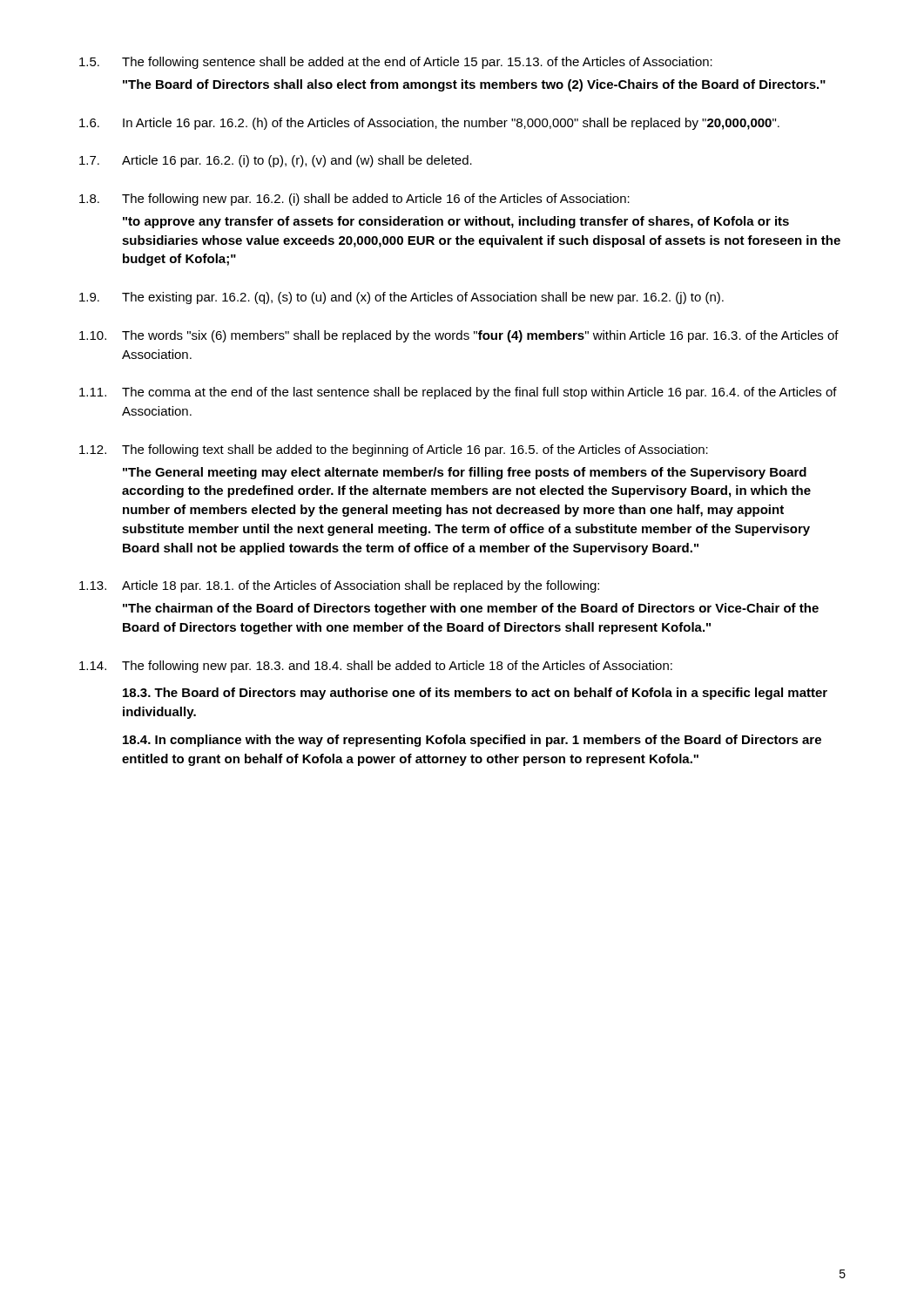Navigate to the text block starting "8. The following new par."
The image size is (924, 1307).
click(x=462, y=230)
